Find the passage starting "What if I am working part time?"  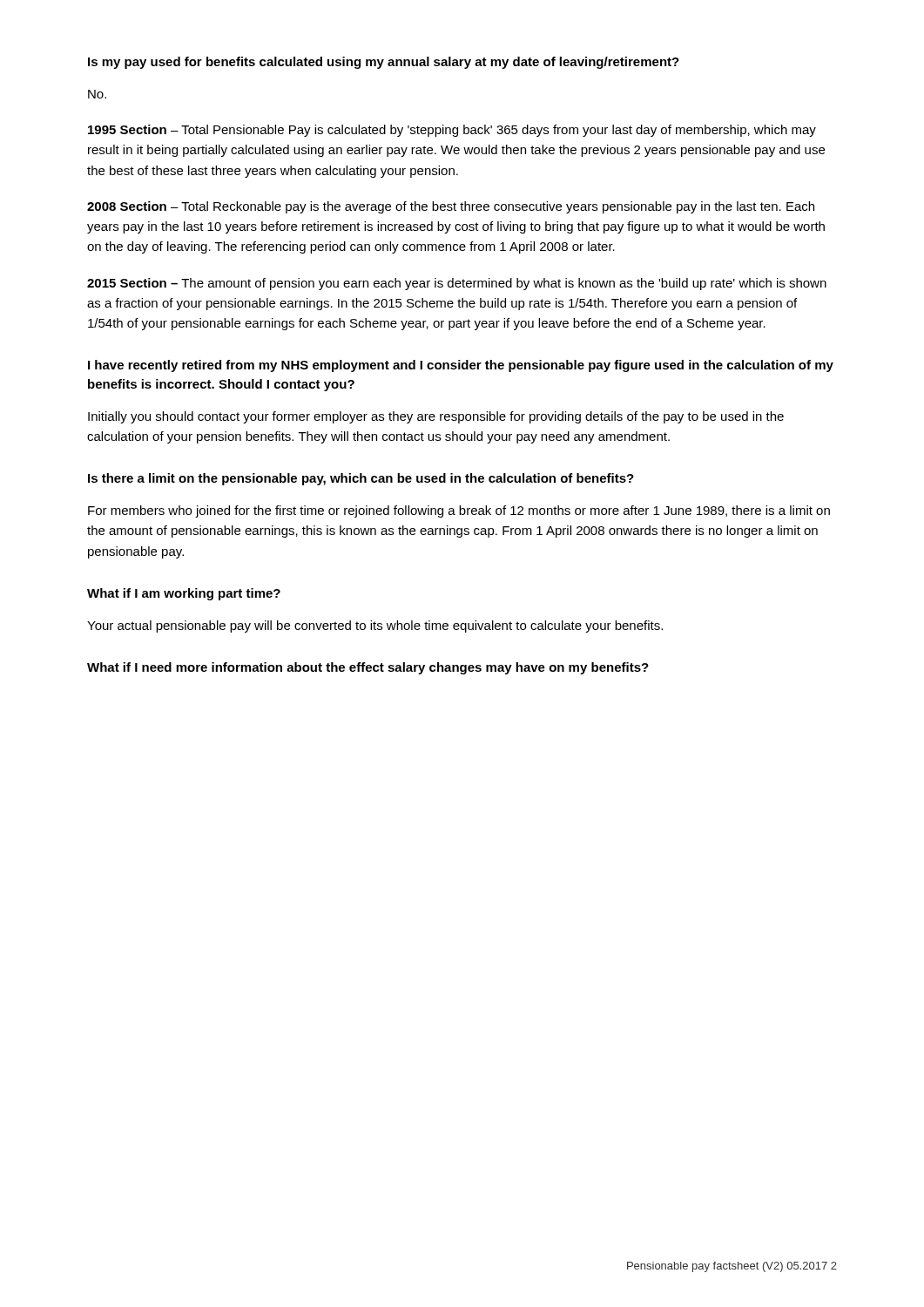pyautogui.click(x=184, y=593)
